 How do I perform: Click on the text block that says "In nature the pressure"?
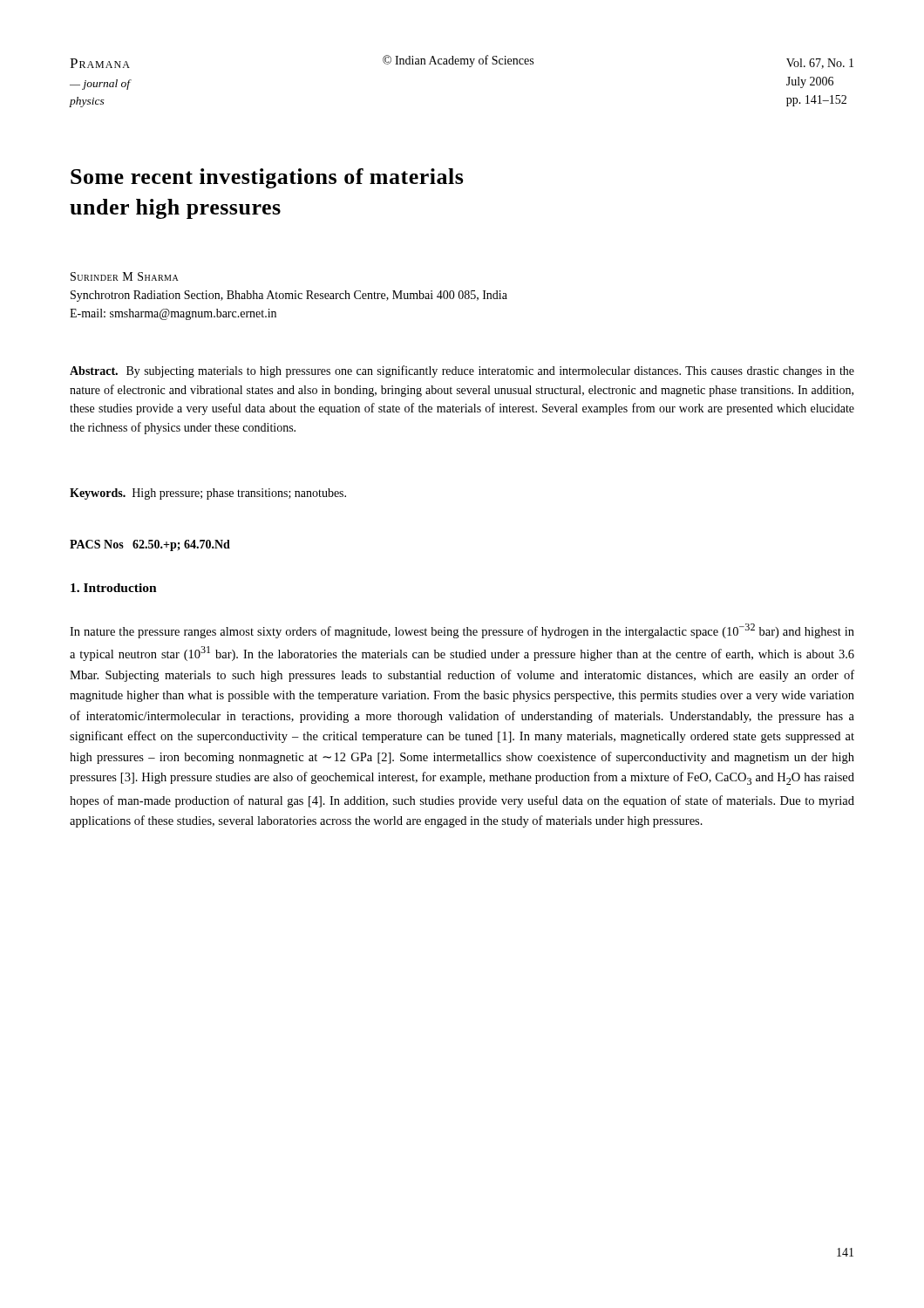pos(462,725)
